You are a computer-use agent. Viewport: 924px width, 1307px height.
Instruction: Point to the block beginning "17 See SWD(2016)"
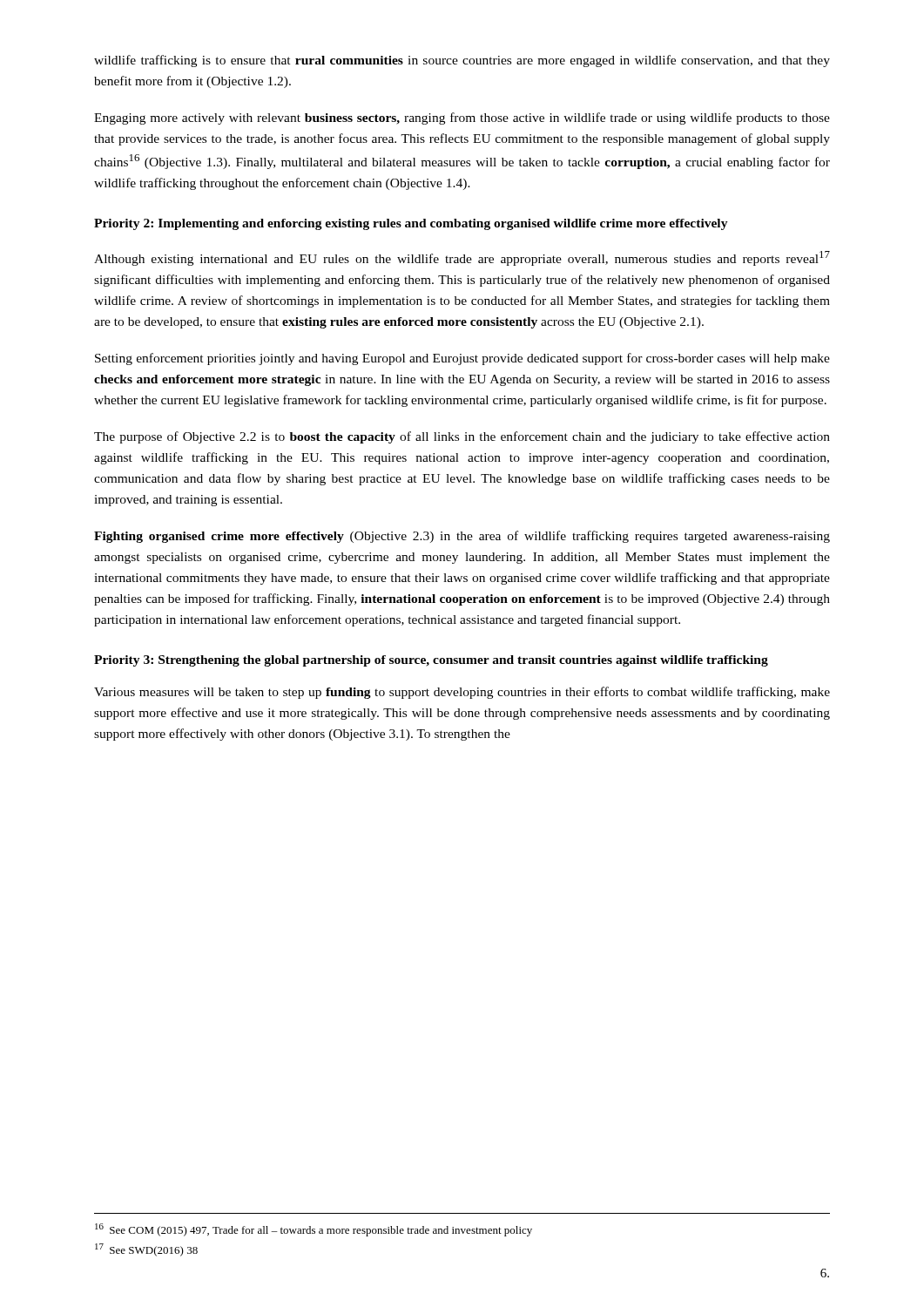[146, 1249]
